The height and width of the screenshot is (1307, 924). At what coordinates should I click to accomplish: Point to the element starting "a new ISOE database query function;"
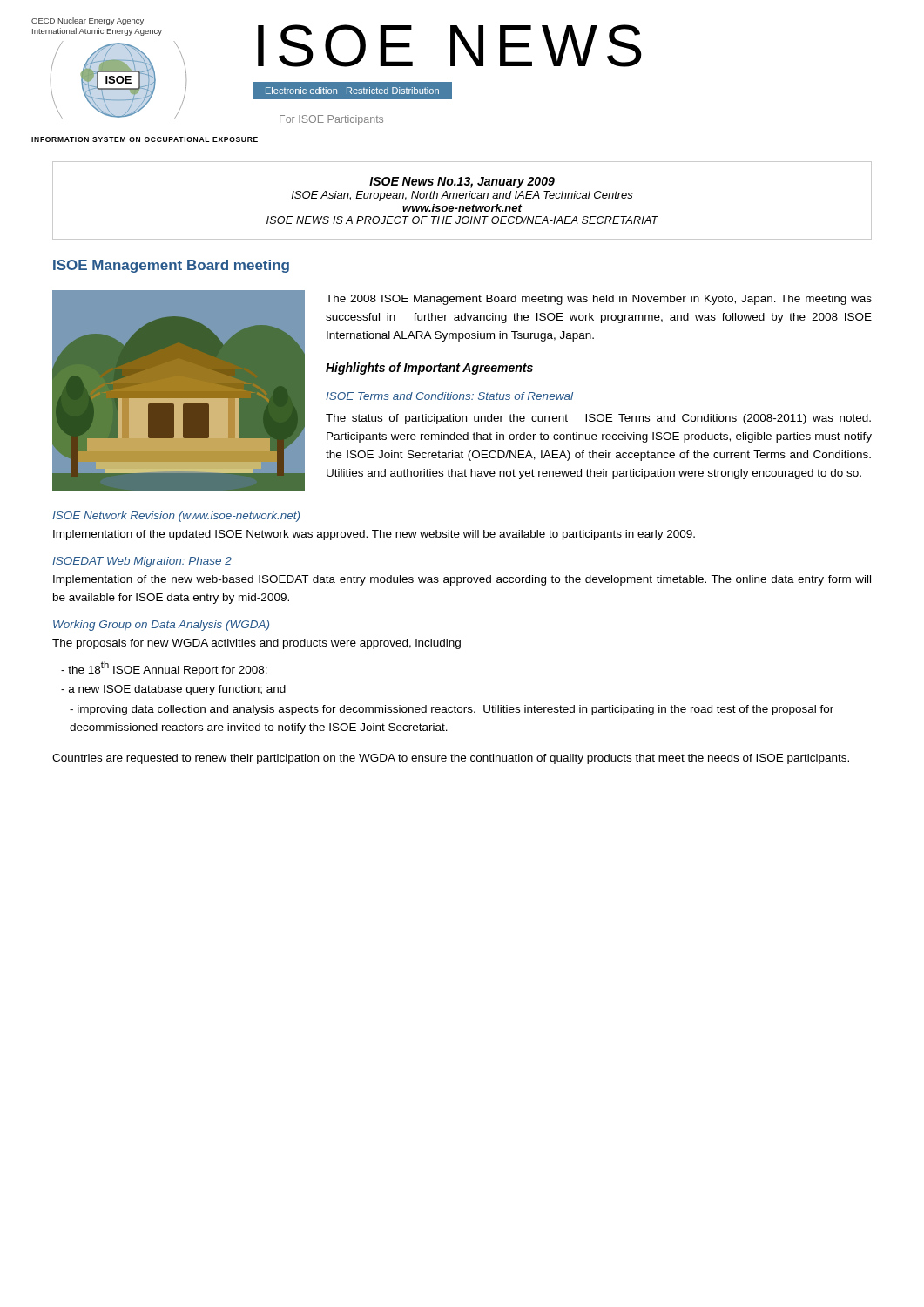(173, 689)
